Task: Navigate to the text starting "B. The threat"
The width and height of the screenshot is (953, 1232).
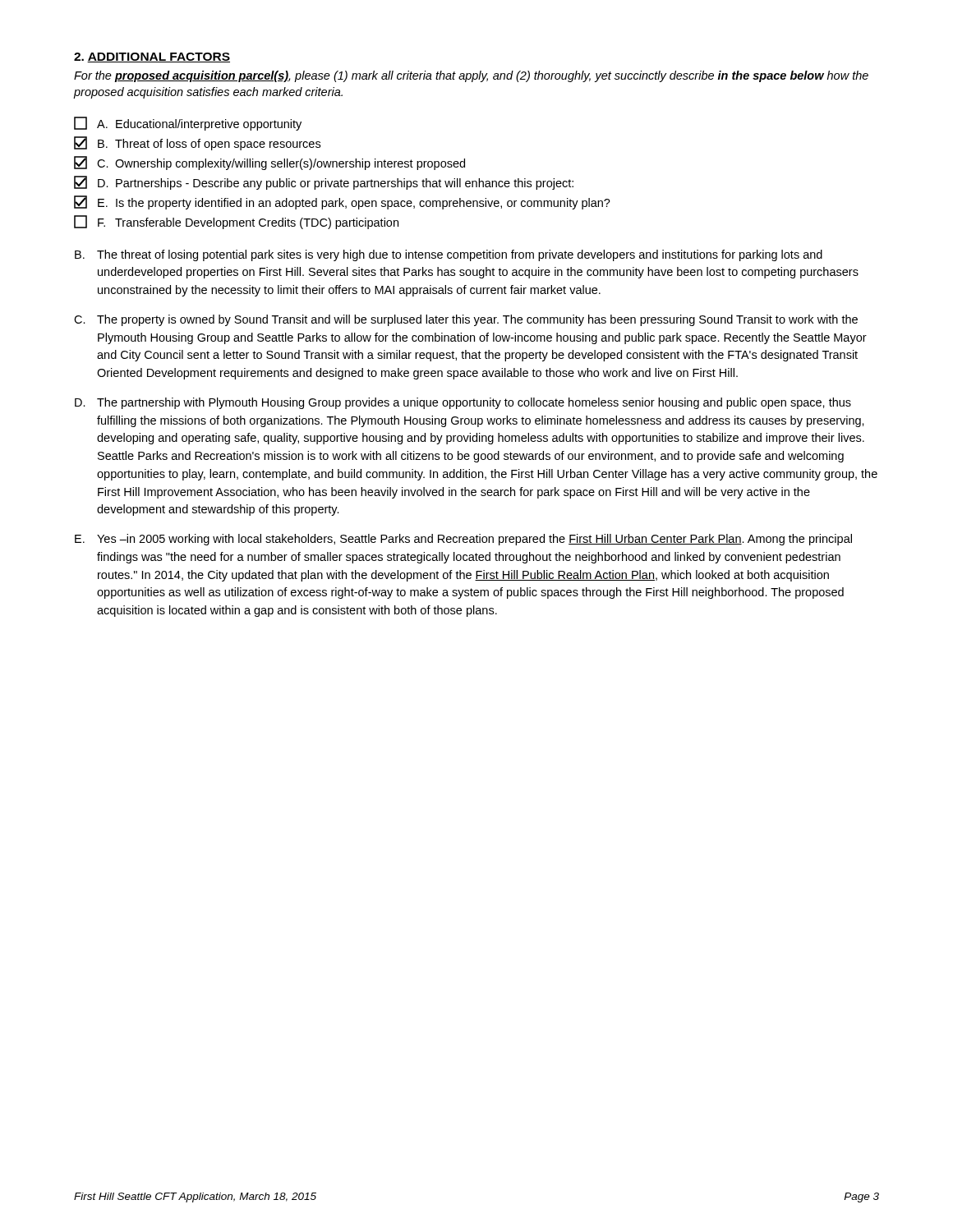Action: pyautogui.click(x=476, y=273)
